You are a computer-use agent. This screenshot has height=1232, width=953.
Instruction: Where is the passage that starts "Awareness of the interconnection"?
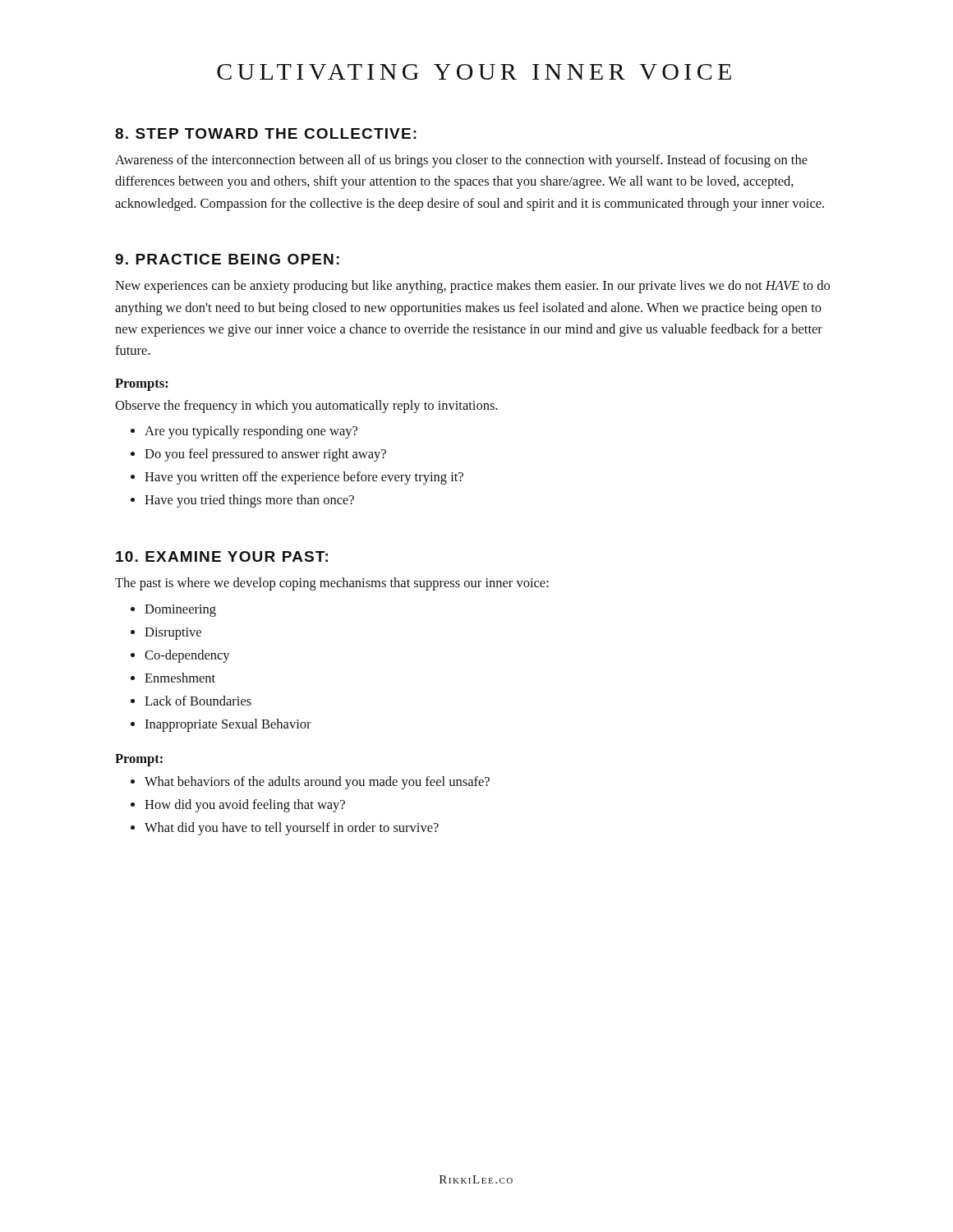476,182
